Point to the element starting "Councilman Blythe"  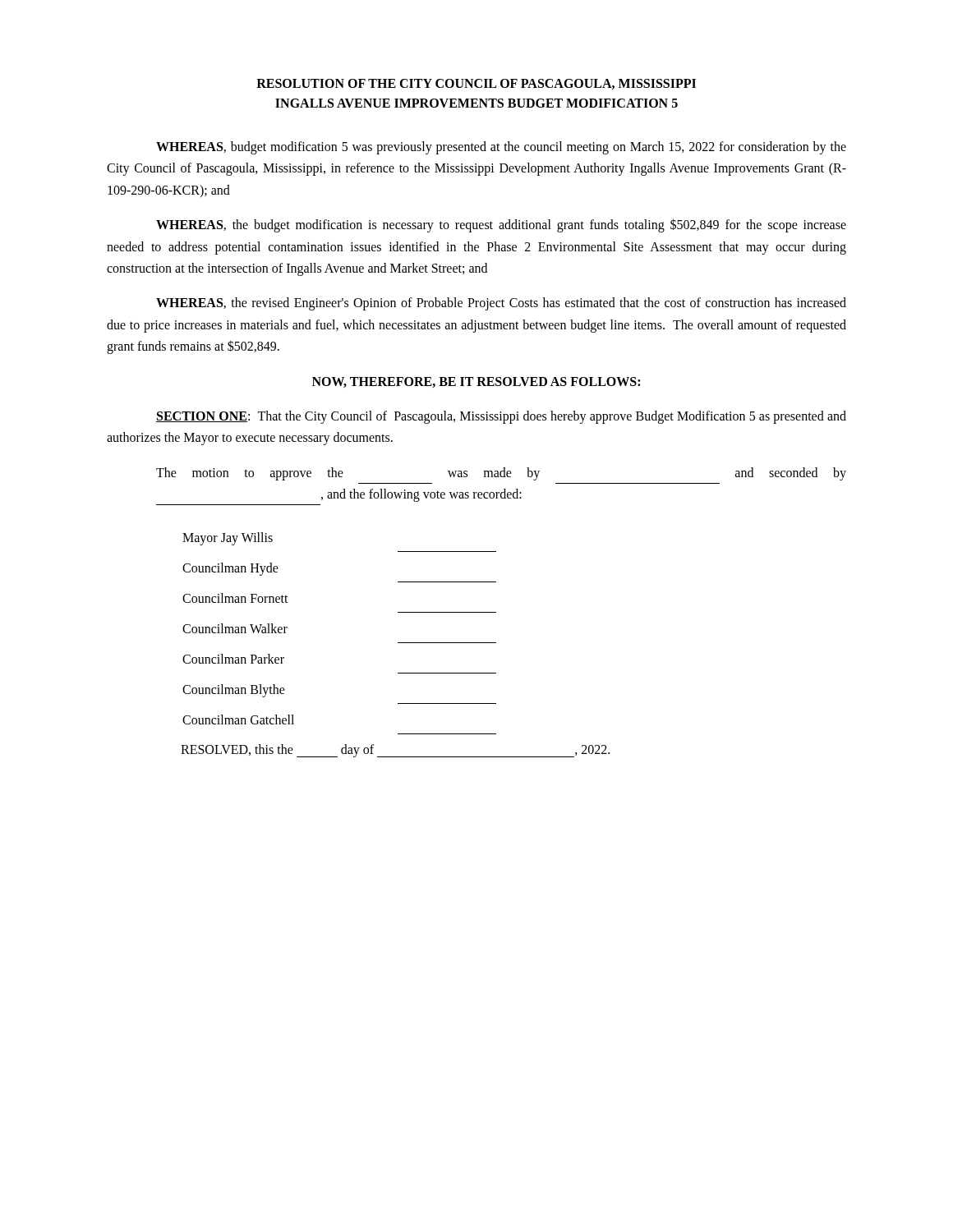pyautogui.click(x=234, y=691)
